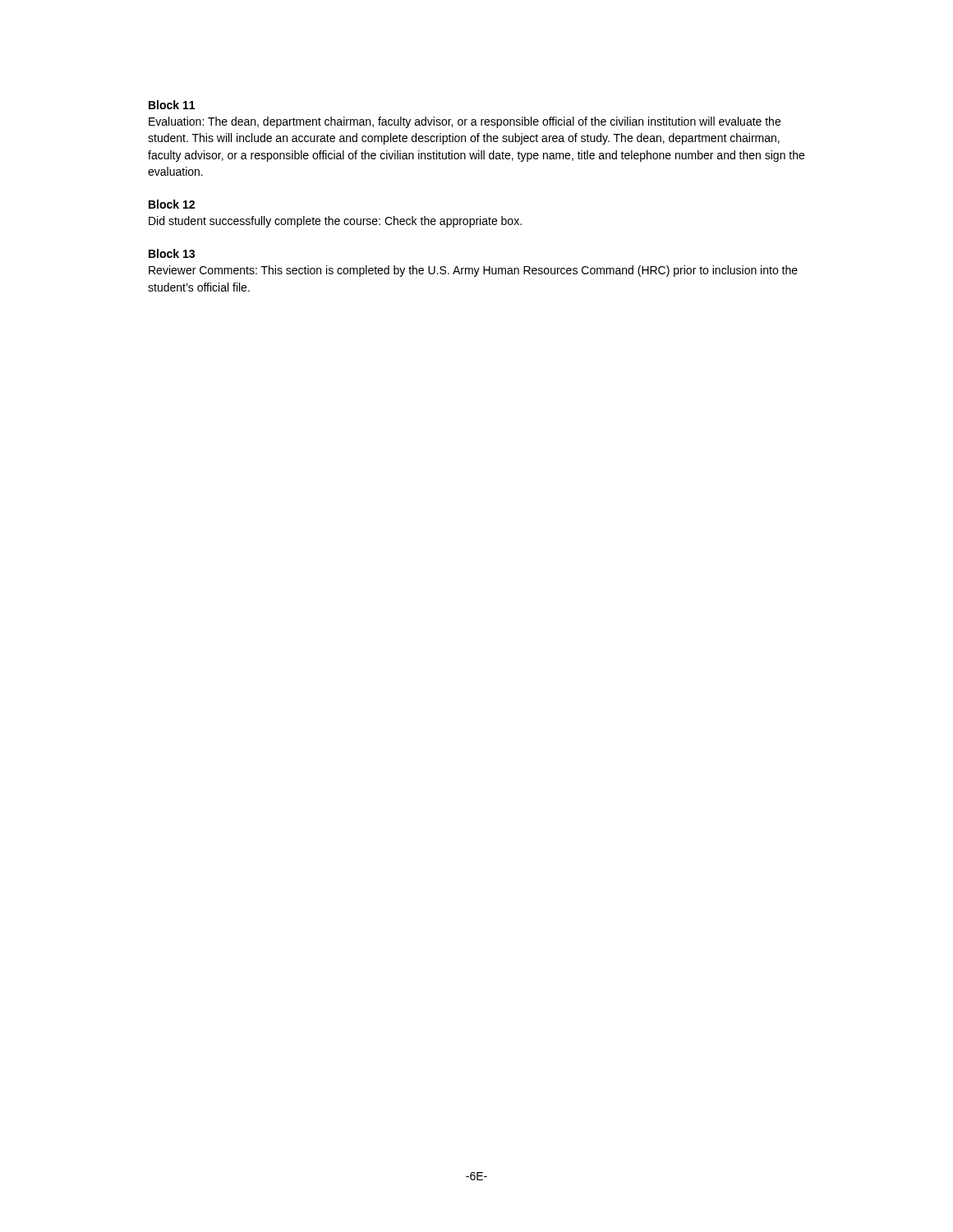Image resolution: width=953 pixels, height=1232 pixels.
Task: Select the section header that says "Block 12"
Action: point(172,205)
